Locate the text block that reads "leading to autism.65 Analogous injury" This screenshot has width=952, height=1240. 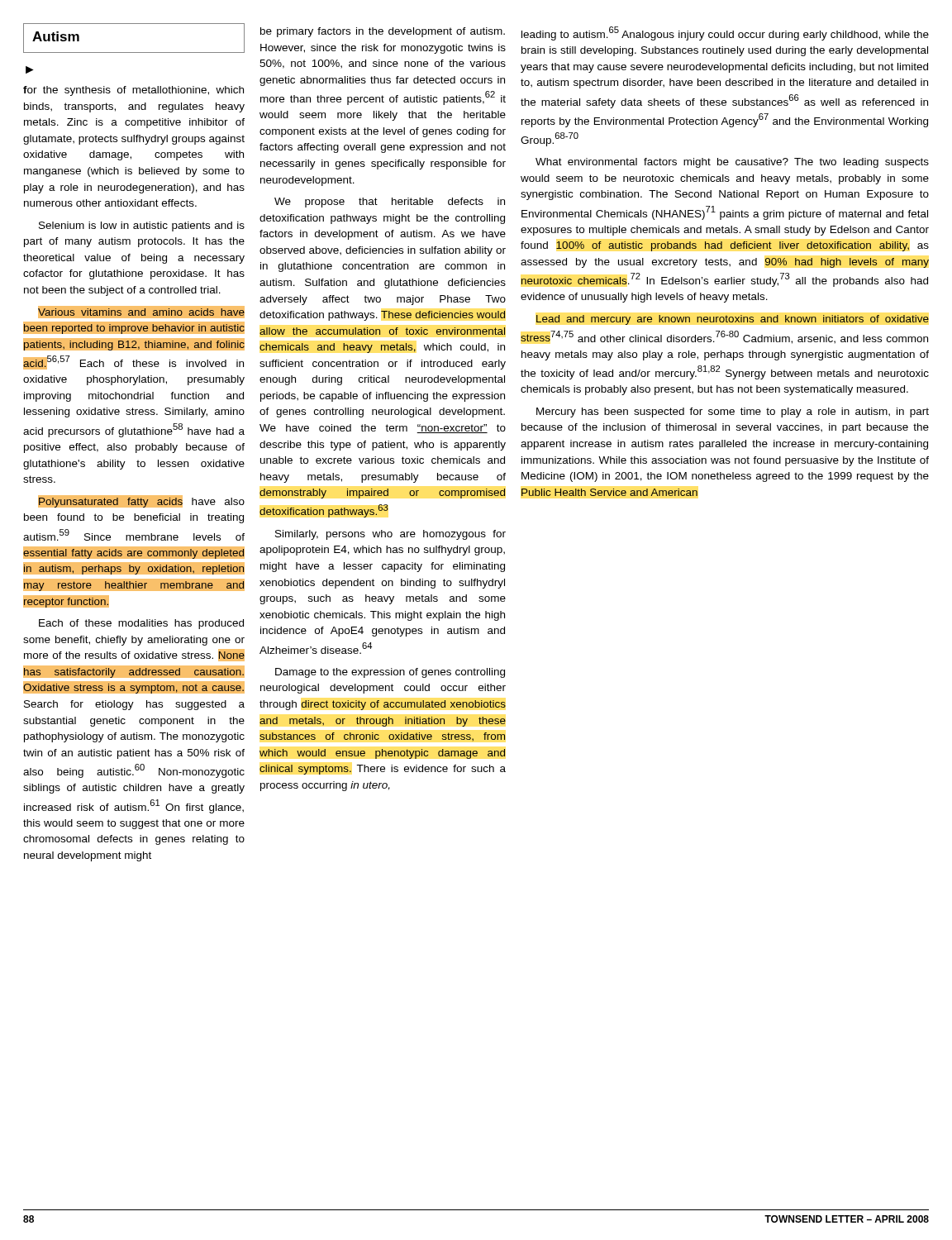(x=725, y=262)
